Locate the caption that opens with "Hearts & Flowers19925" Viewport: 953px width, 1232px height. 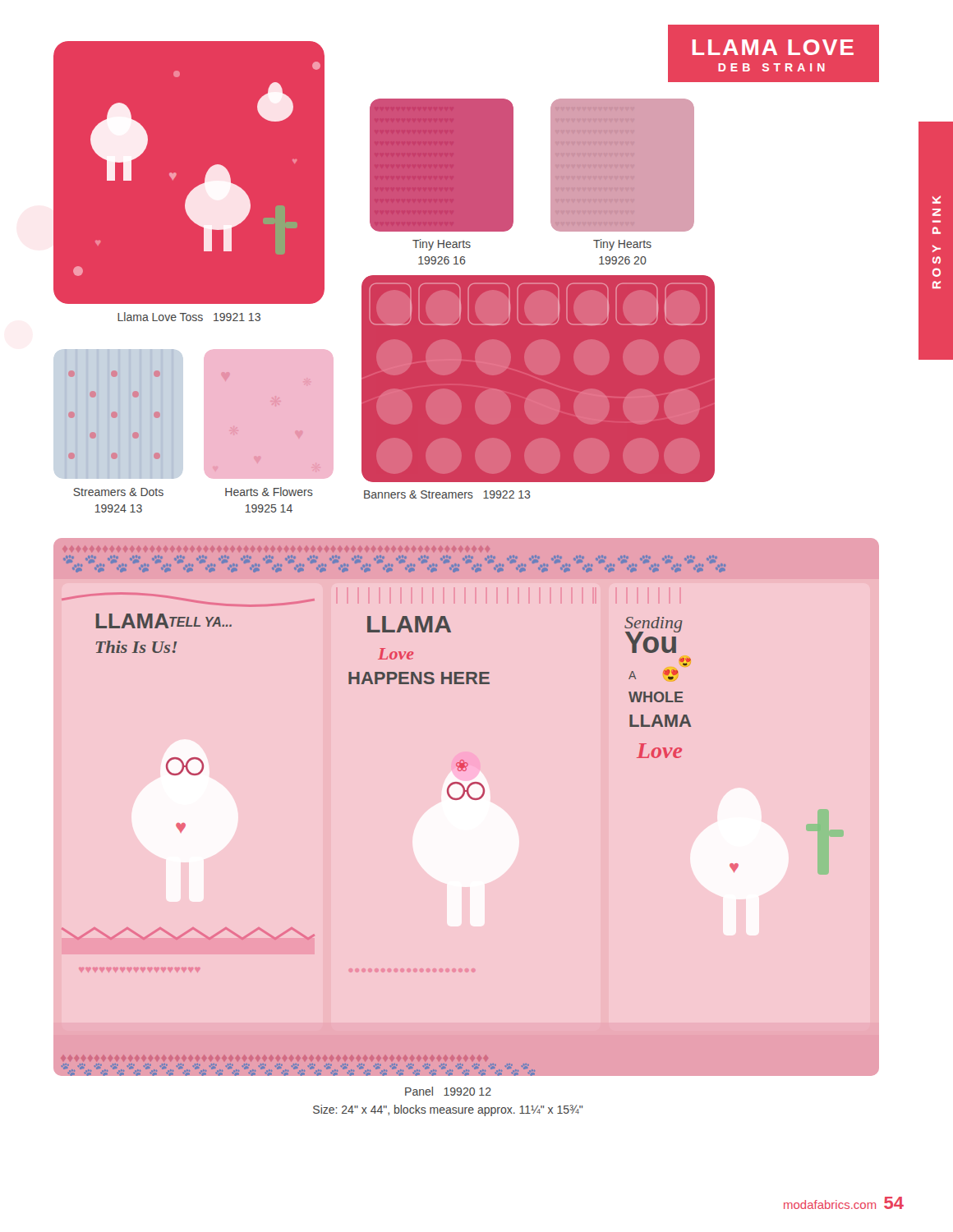point(269,500)
